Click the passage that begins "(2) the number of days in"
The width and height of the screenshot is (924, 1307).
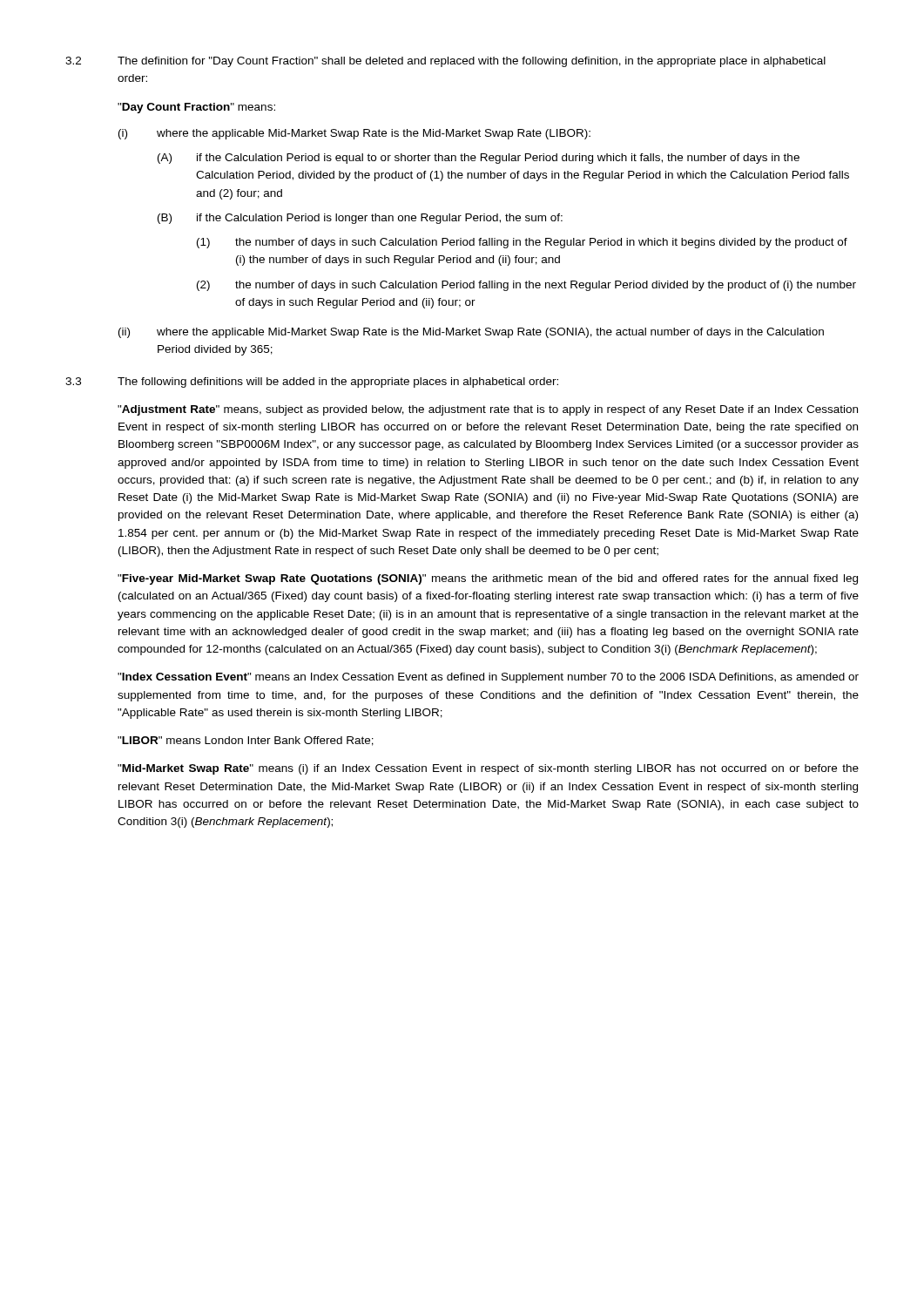[527, 293]
